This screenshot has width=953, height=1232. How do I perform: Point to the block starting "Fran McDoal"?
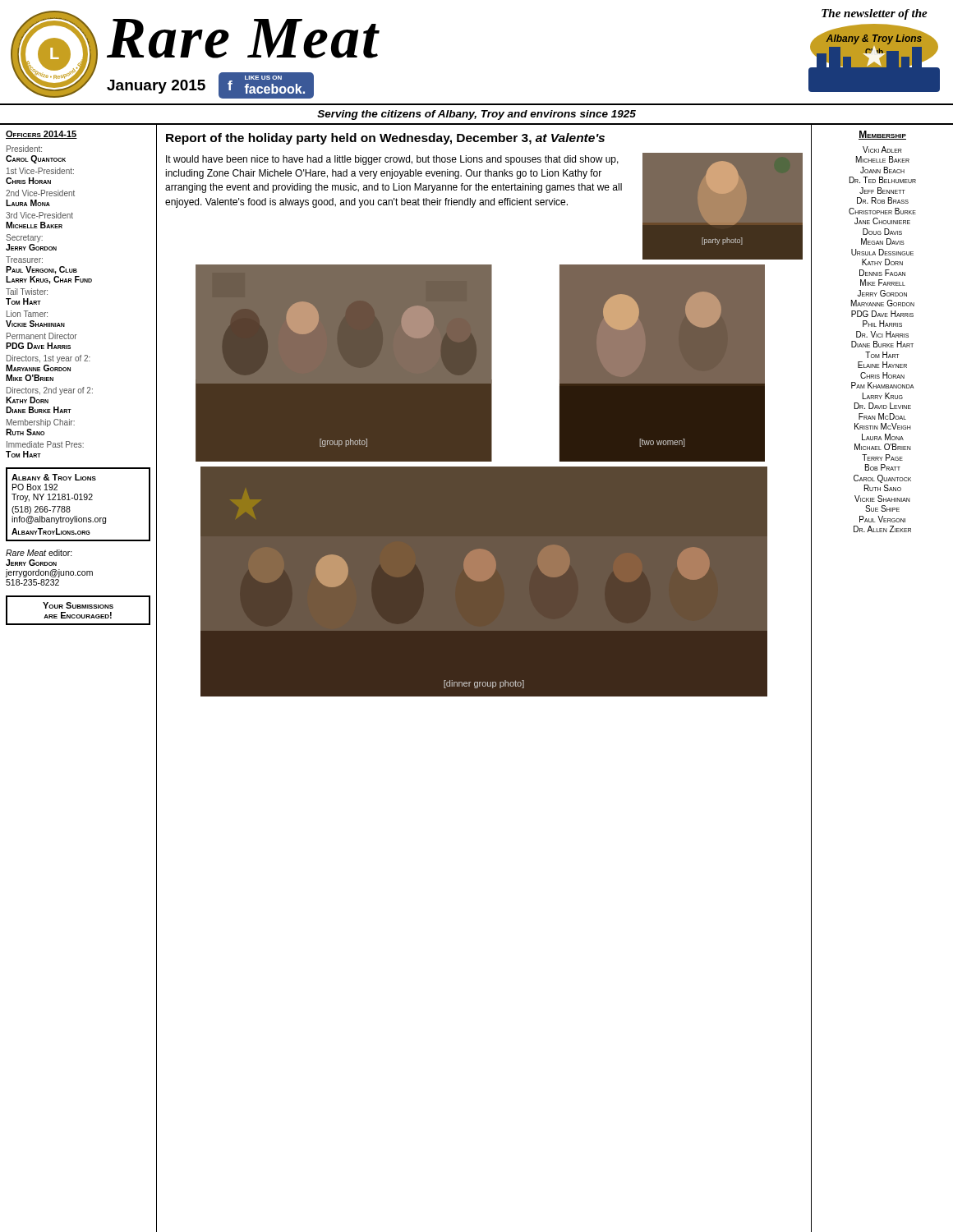882,417
